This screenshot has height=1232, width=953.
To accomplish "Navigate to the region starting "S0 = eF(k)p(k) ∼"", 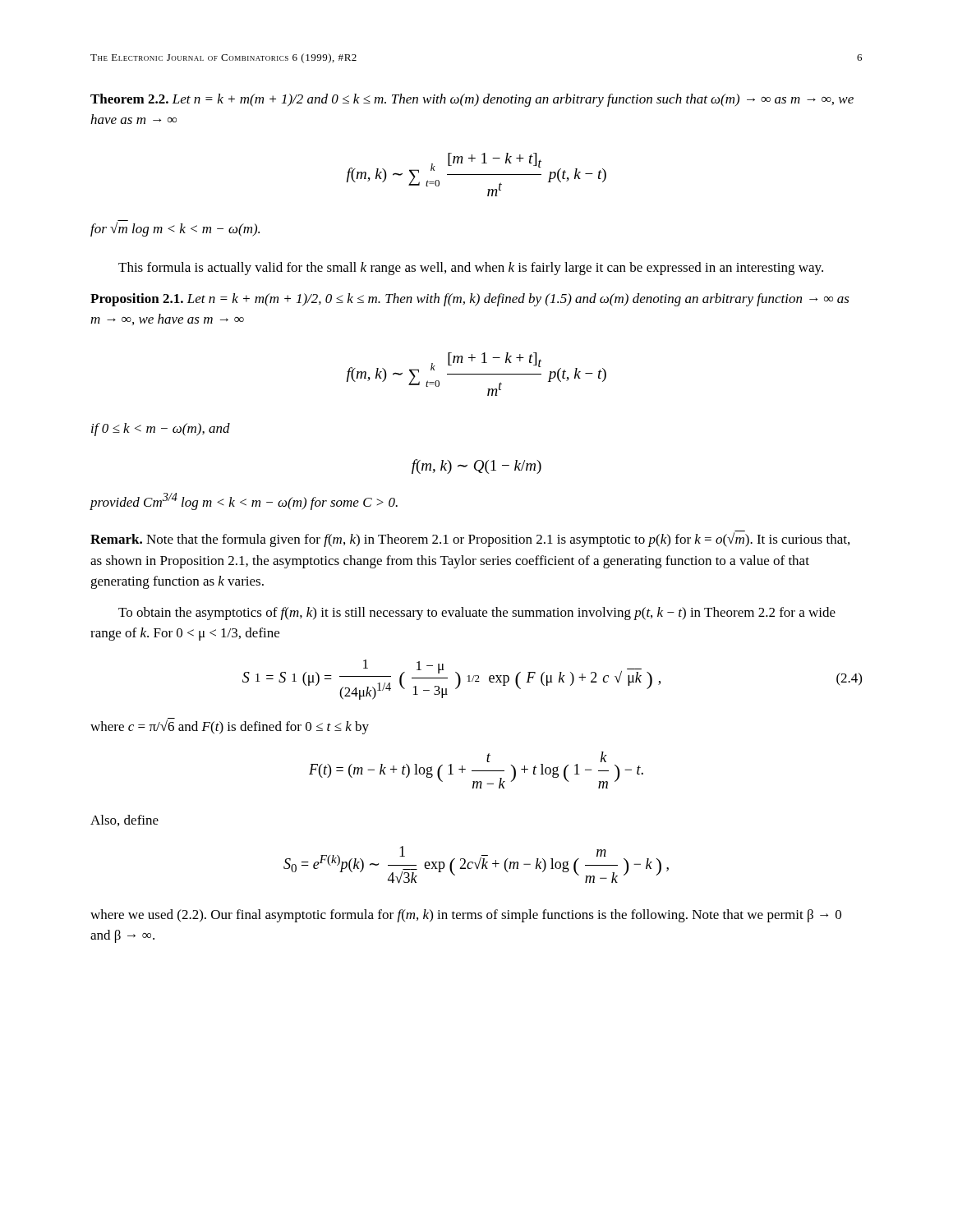I will pyautogui.click(x=476, y=865).
